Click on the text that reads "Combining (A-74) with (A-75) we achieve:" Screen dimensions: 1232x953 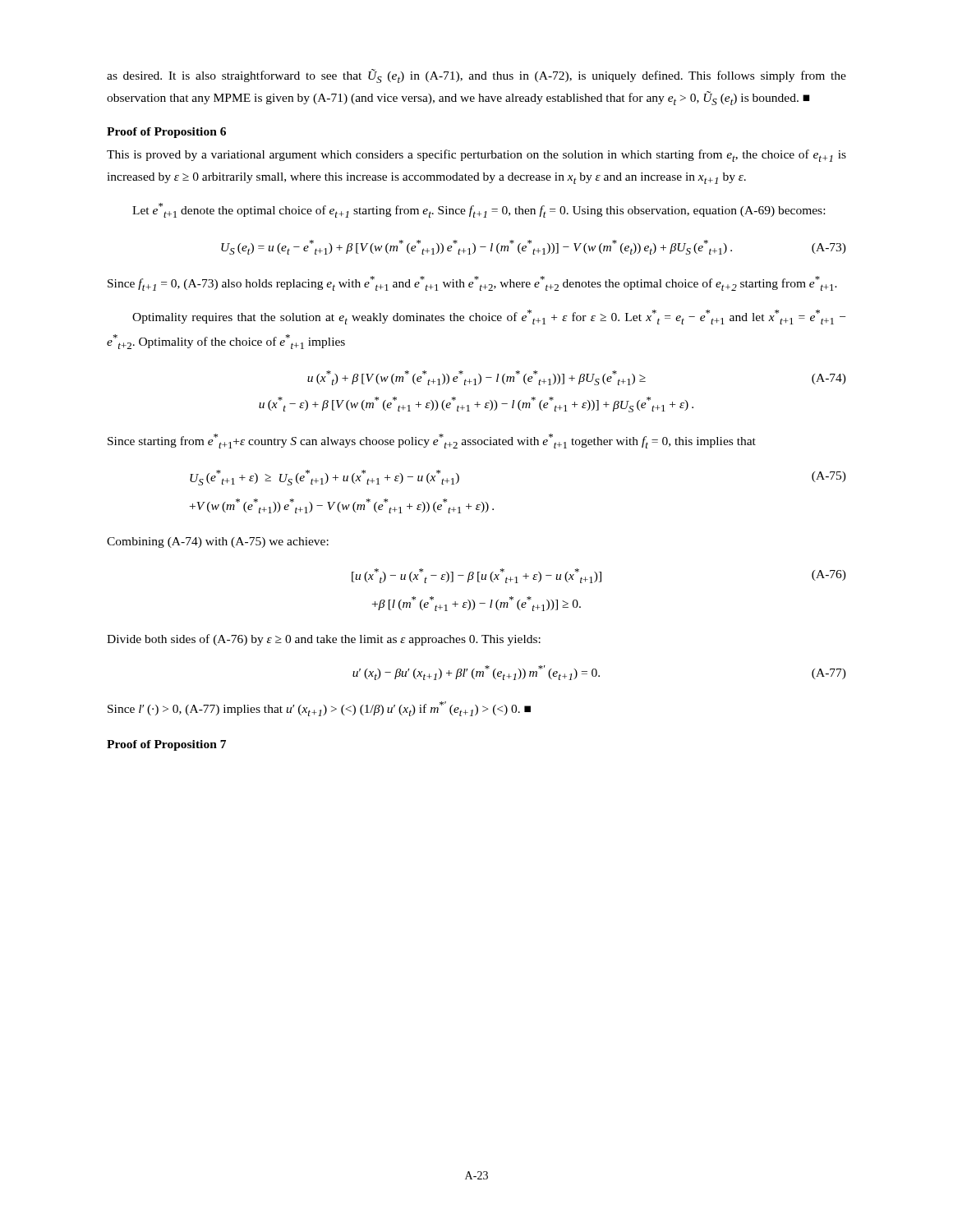point(218,542)
